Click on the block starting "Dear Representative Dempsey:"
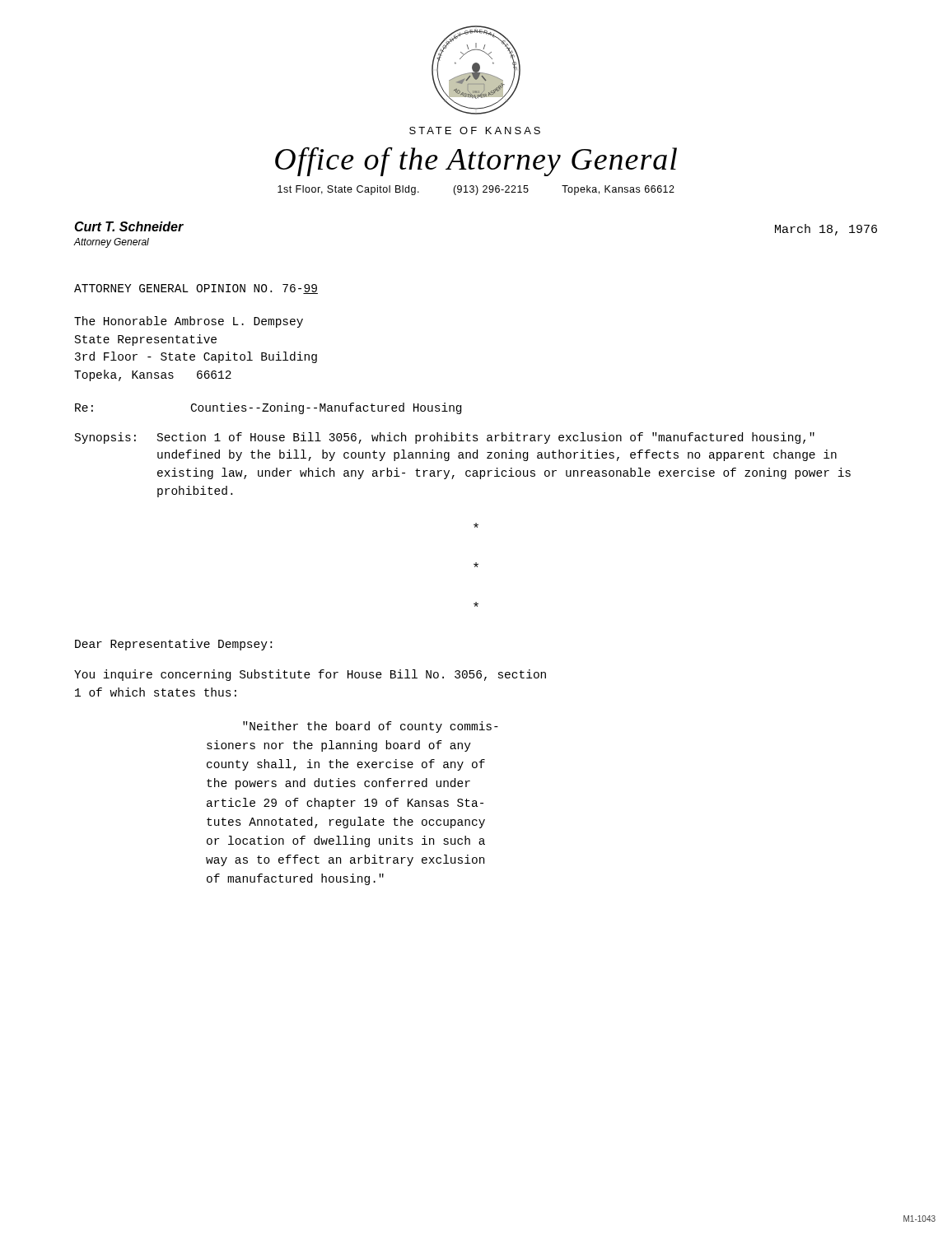 tap(174, 644)
